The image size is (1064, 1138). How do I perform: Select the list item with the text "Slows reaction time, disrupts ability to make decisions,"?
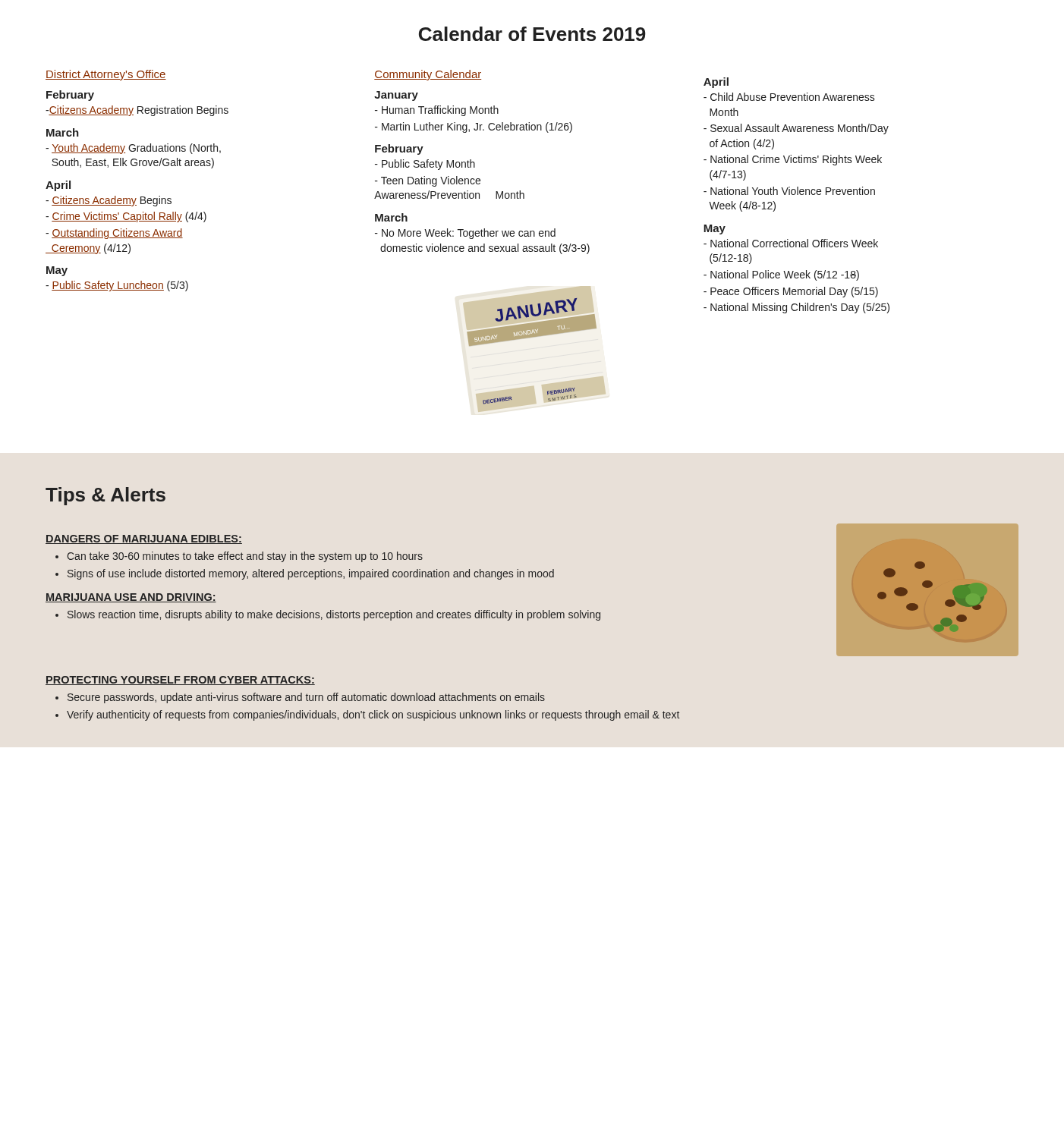[334, 615]
